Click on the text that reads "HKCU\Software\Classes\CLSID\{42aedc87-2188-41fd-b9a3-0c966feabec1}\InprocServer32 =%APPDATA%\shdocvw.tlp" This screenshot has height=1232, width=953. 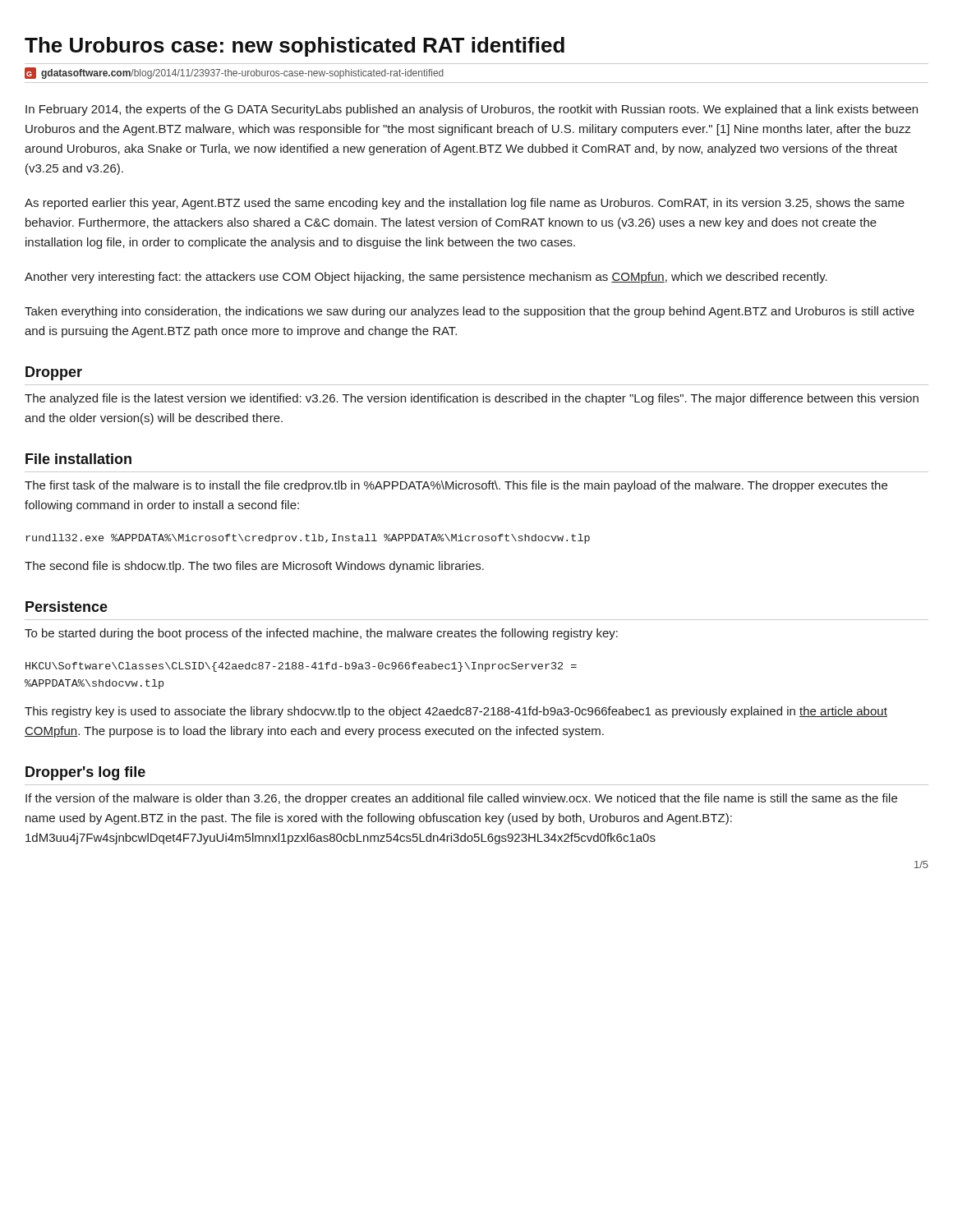coord(301,675)
